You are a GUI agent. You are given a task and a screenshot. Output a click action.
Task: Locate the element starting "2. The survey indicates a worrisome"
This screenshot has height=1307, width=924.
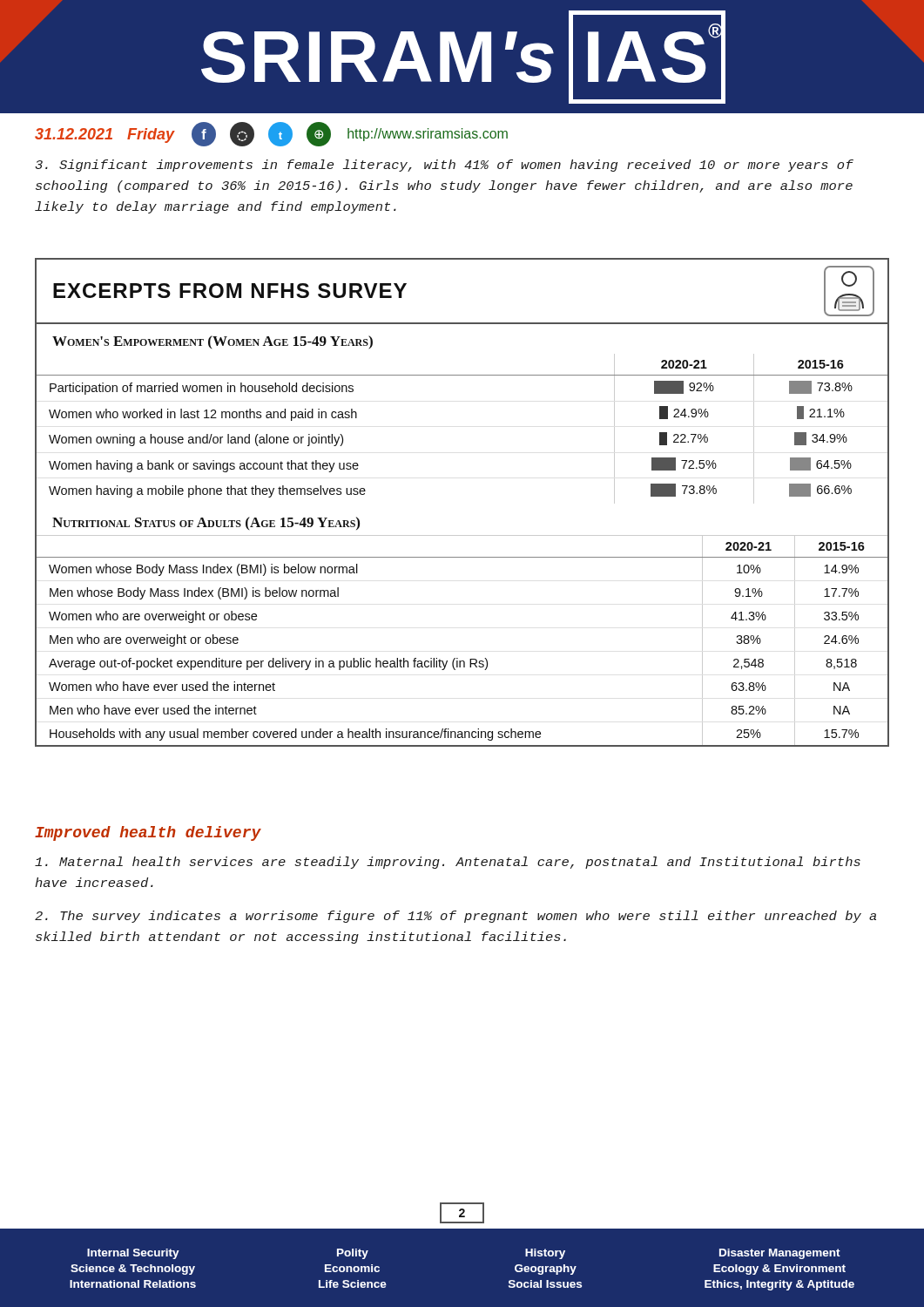point(456,927)
